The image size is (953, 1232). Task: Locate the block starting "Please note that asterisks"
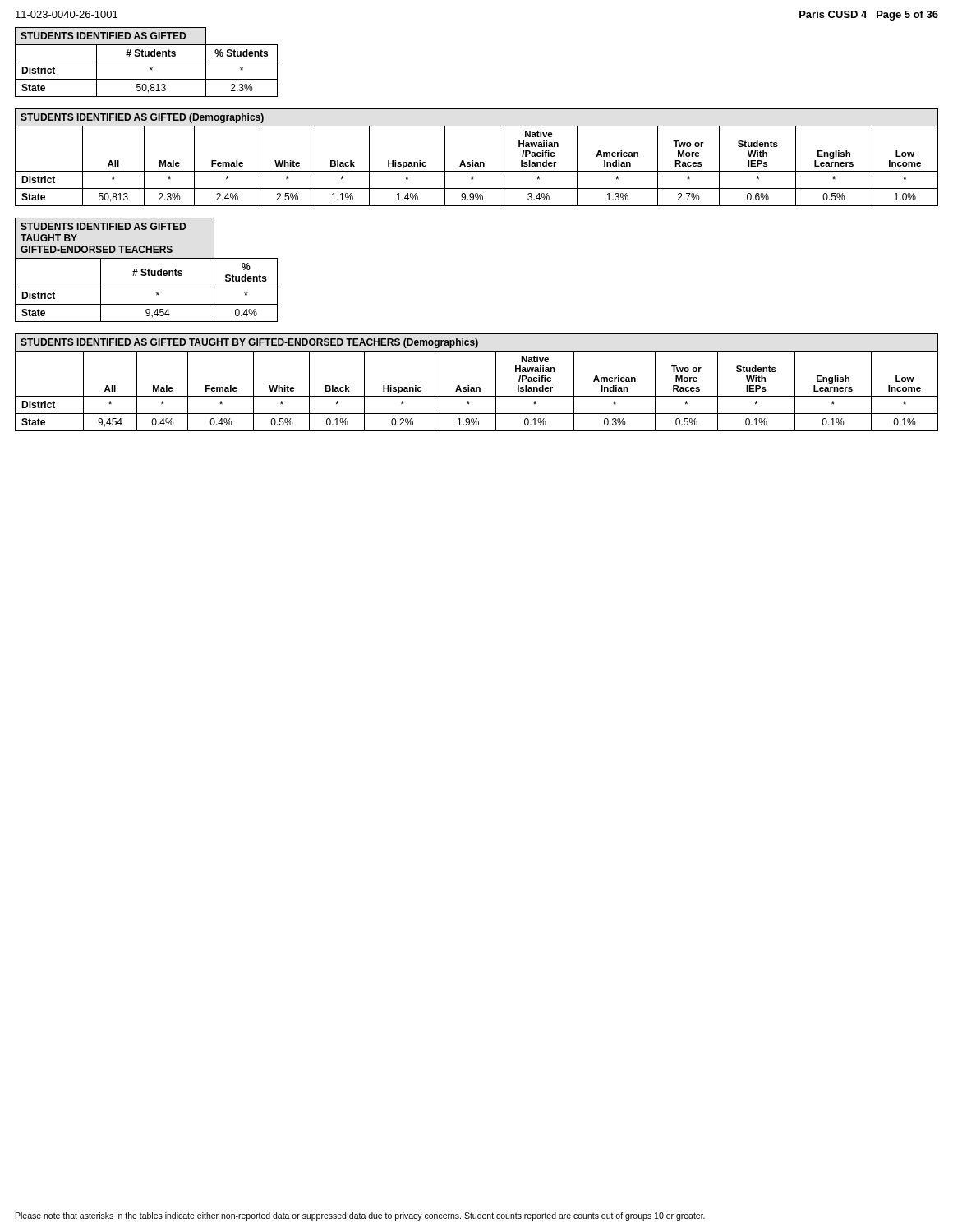tap(360, 1216)
